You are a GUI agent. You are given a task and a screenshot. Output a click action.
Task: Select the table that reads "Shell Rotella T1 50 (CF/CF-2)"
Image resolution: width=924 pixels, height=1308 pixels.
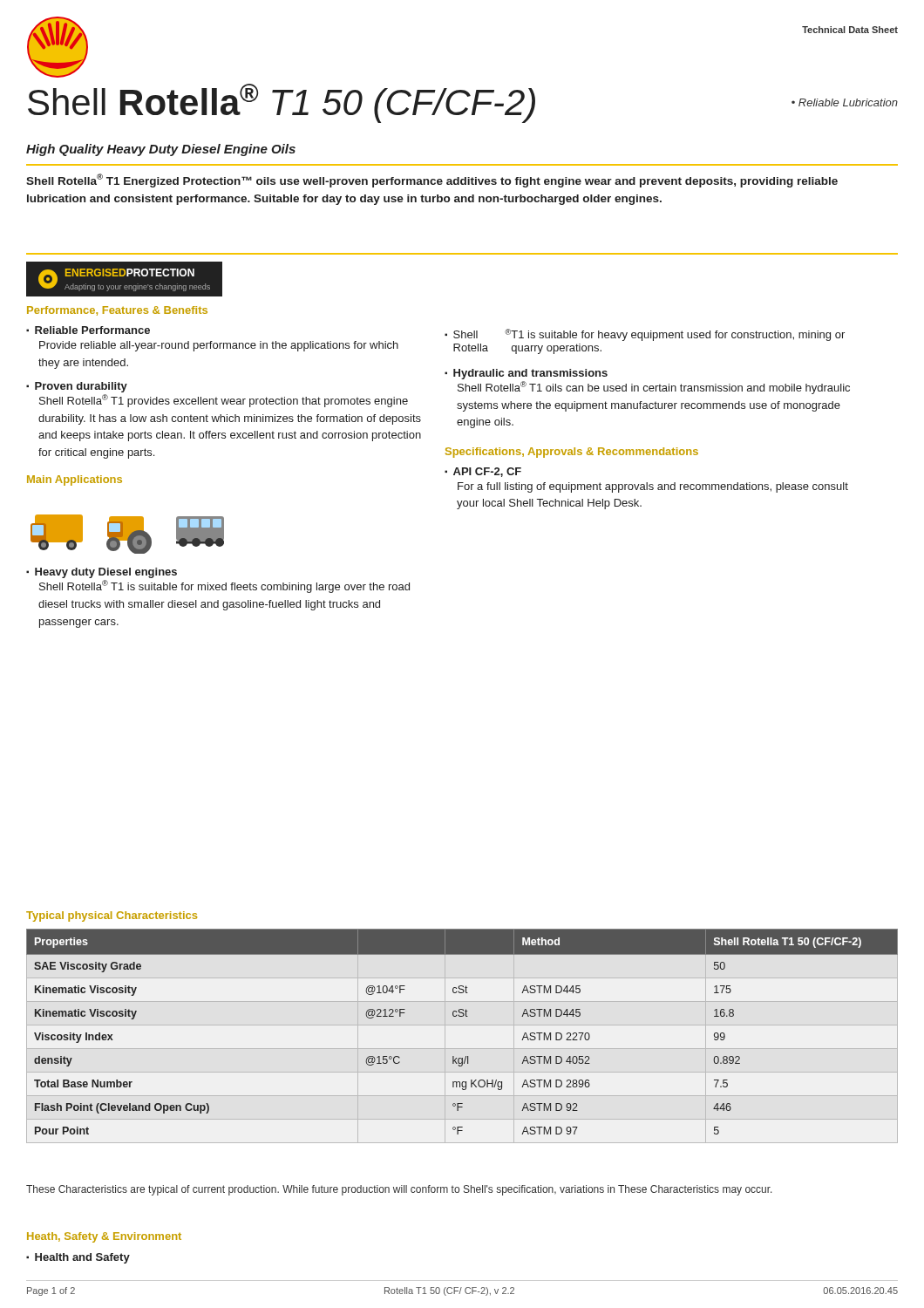pyautogui.click(x=462, y=1036)
